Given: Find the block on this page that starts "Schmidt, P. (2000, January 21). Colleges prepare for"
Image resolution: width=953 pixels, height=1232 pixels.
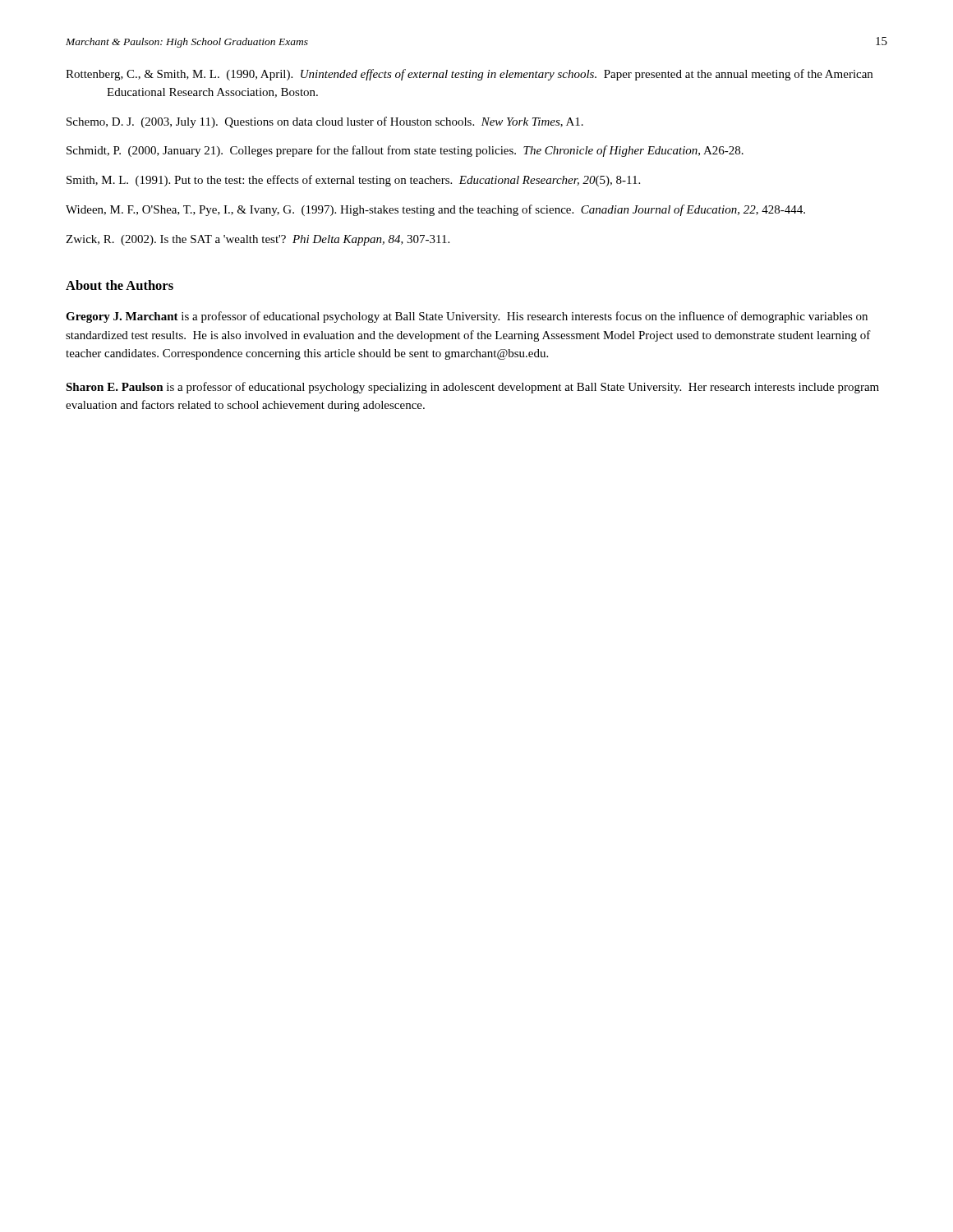Looking at the screenshot, I should coord(405,150).
